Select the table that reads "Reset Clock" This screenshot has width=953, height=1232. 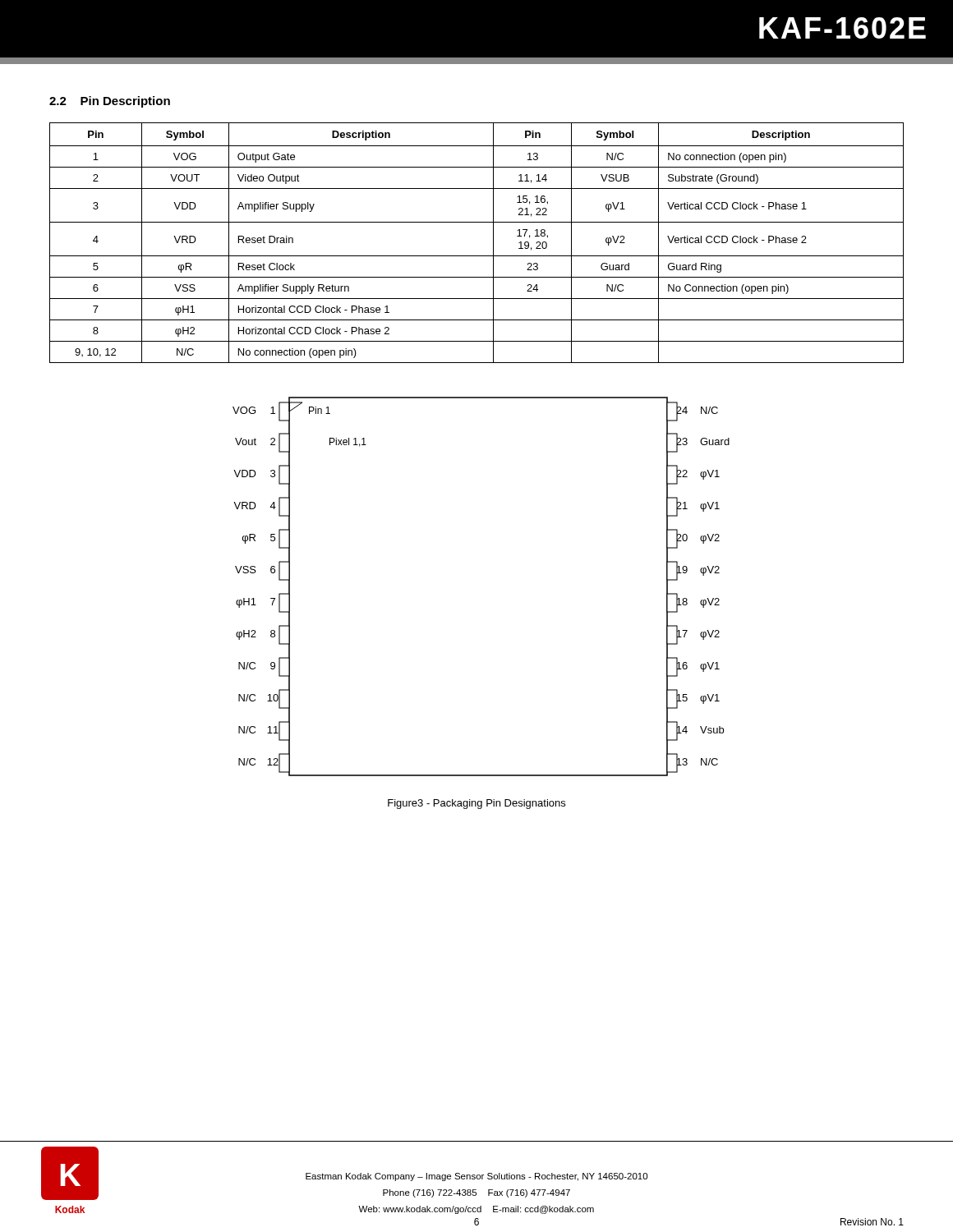click(x=476, y=243)
